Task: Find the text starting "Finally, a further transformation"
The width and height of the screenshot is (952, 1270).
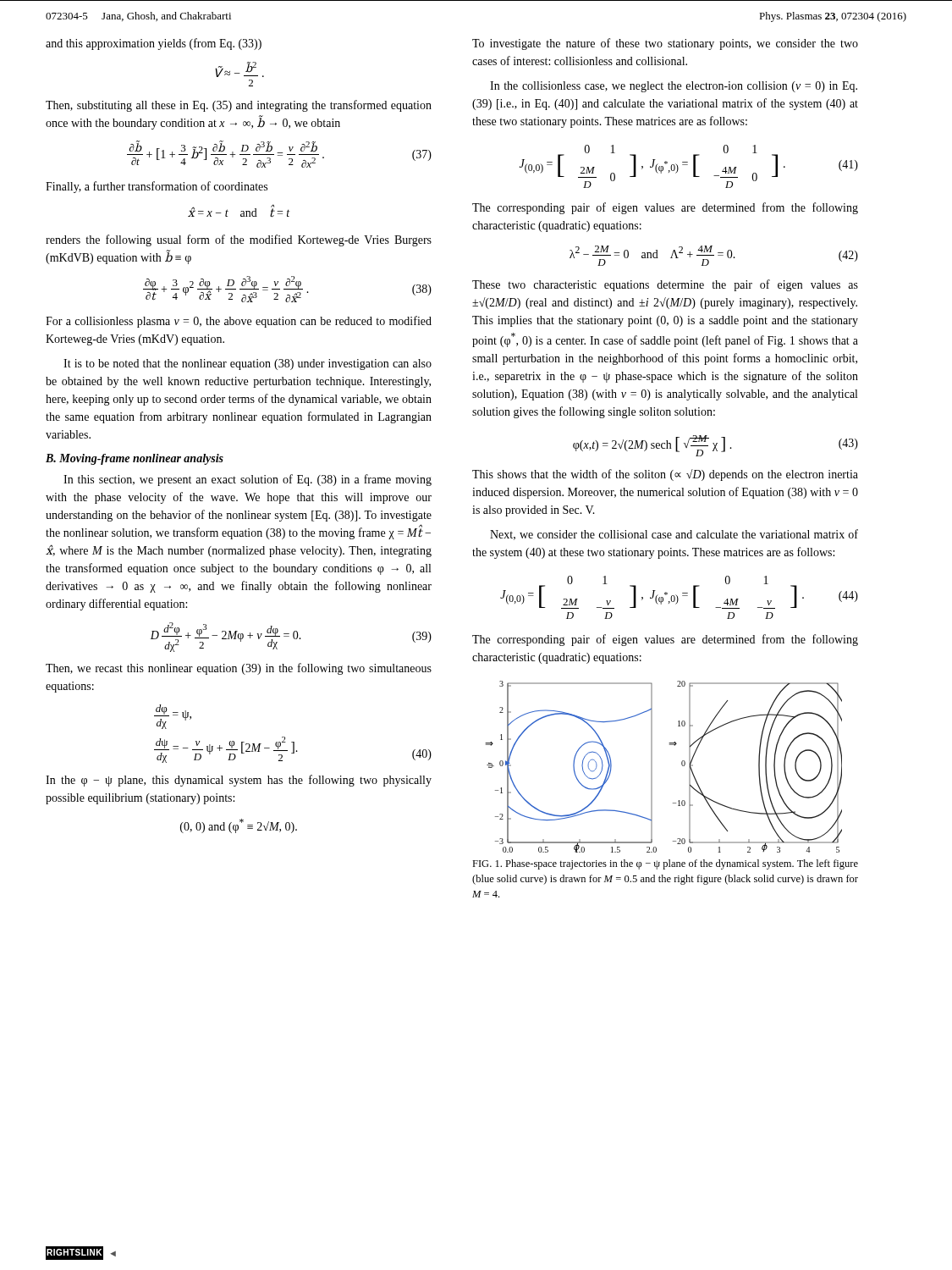Action: 239,187
